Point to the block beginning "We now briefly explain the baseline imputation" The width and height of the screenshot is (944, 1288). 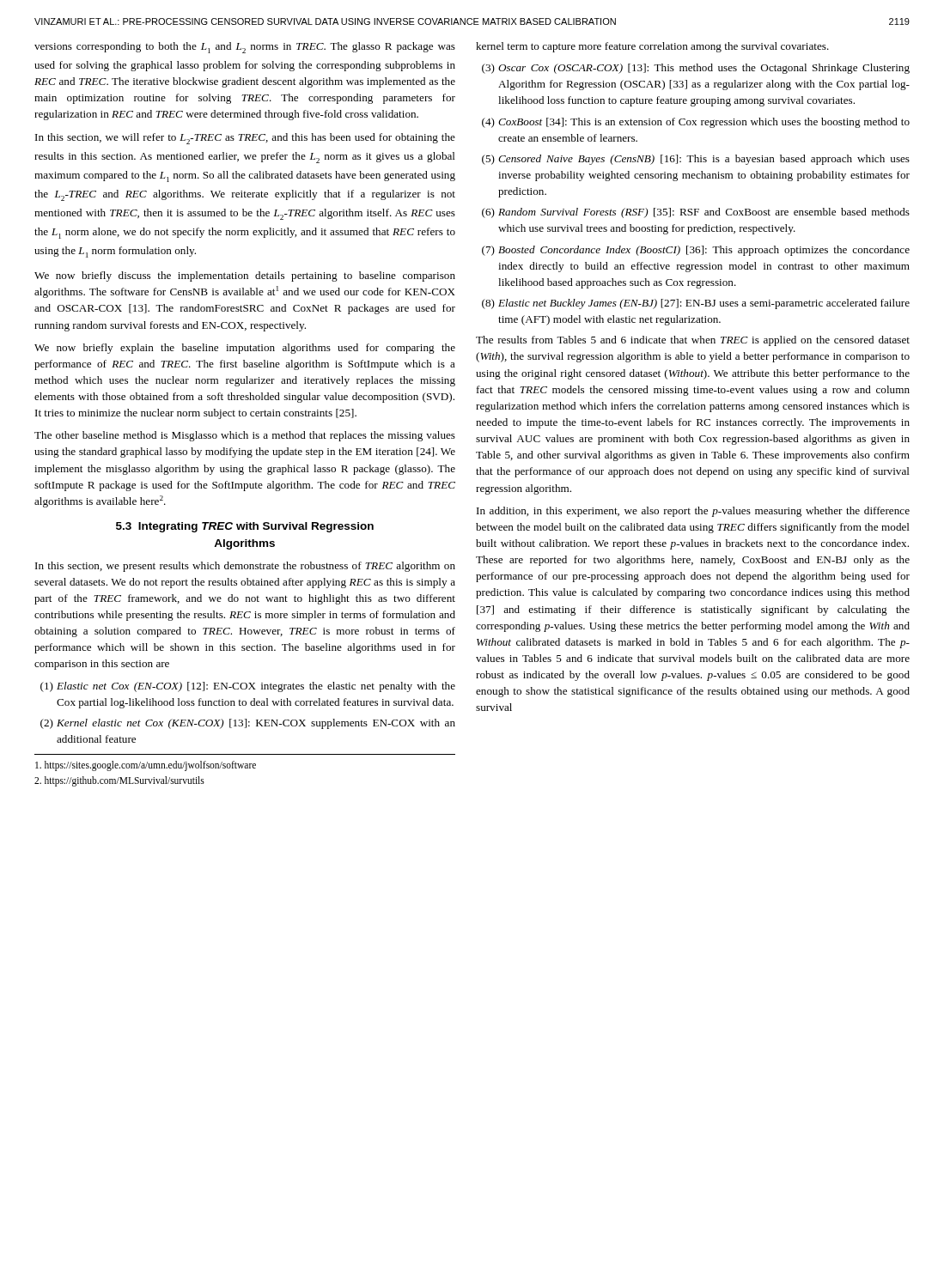tap(245, 380)
